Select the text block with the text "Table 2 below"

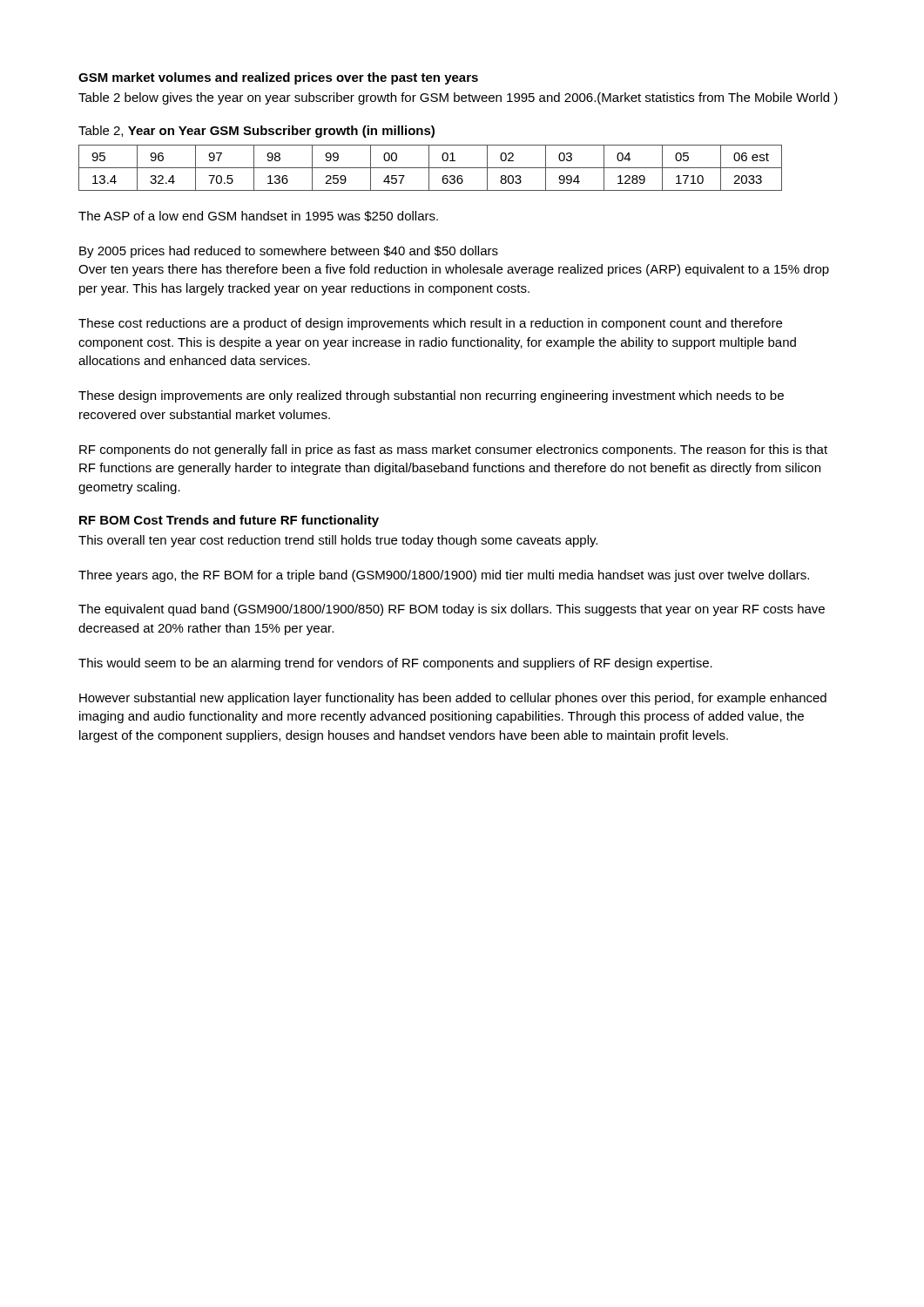click(x=458, y=97)
